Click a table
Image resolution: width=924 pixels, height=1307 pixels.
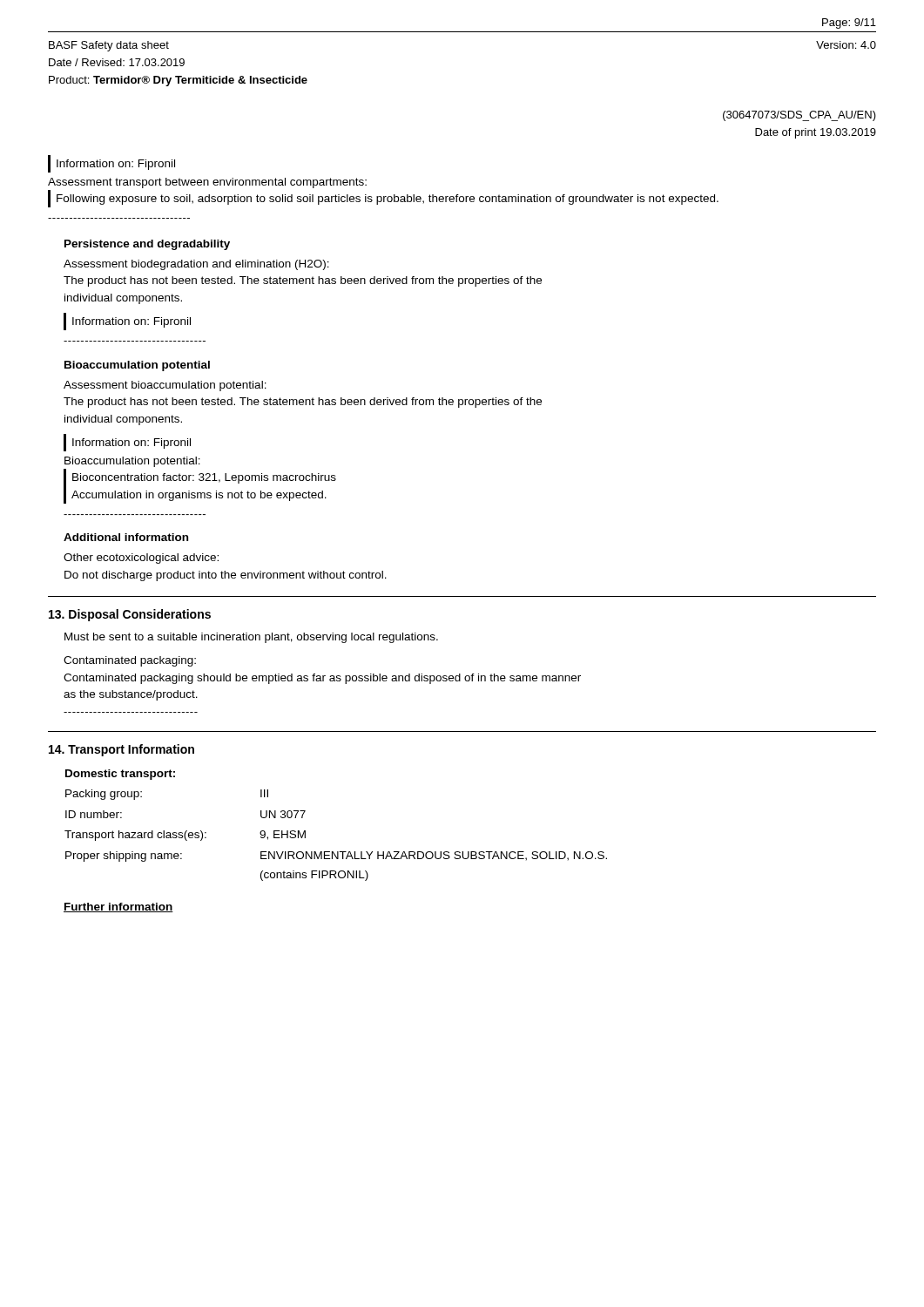coord(470,824)
